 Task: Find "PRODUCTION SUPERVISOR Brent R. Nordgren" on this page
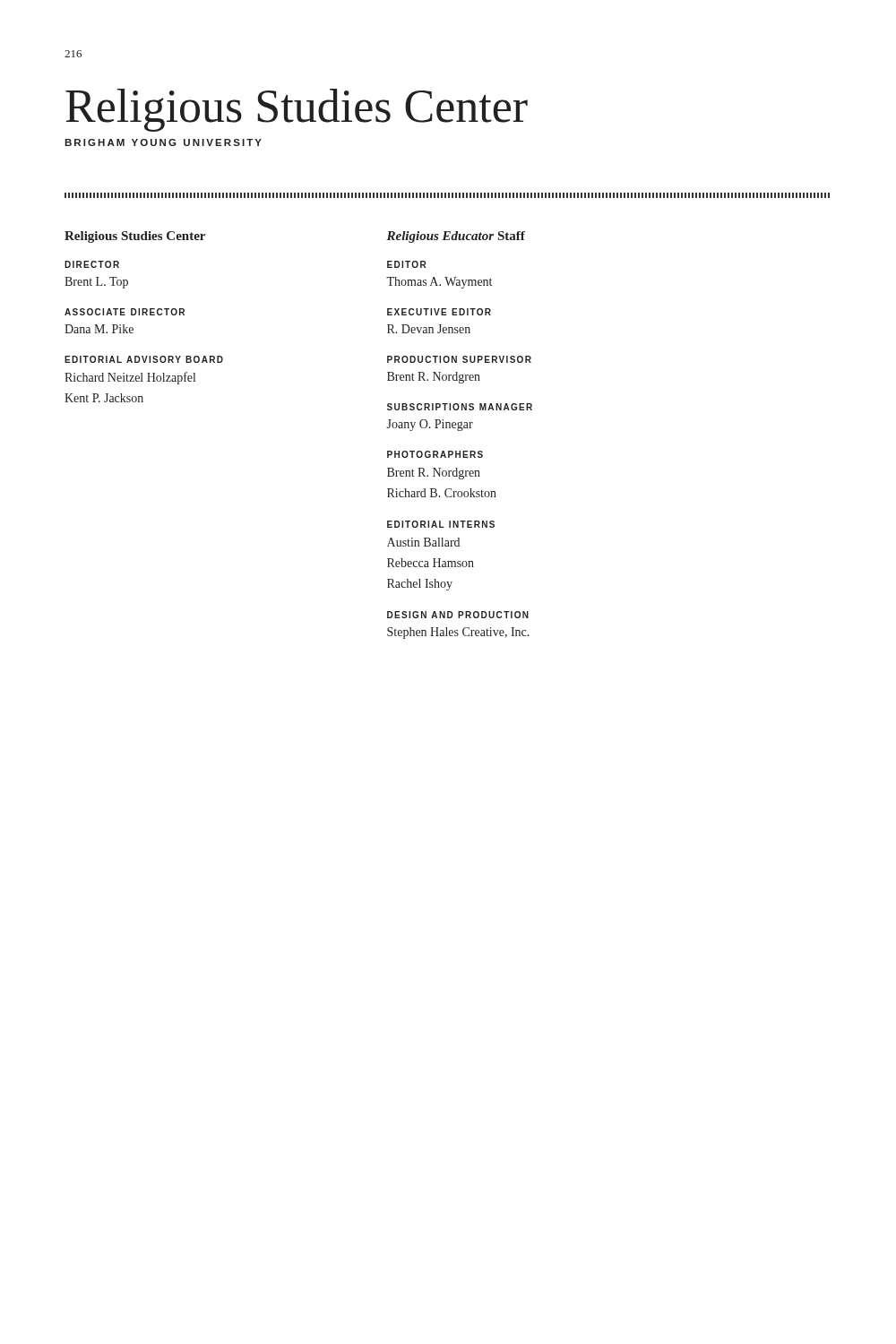pos(459,359)
